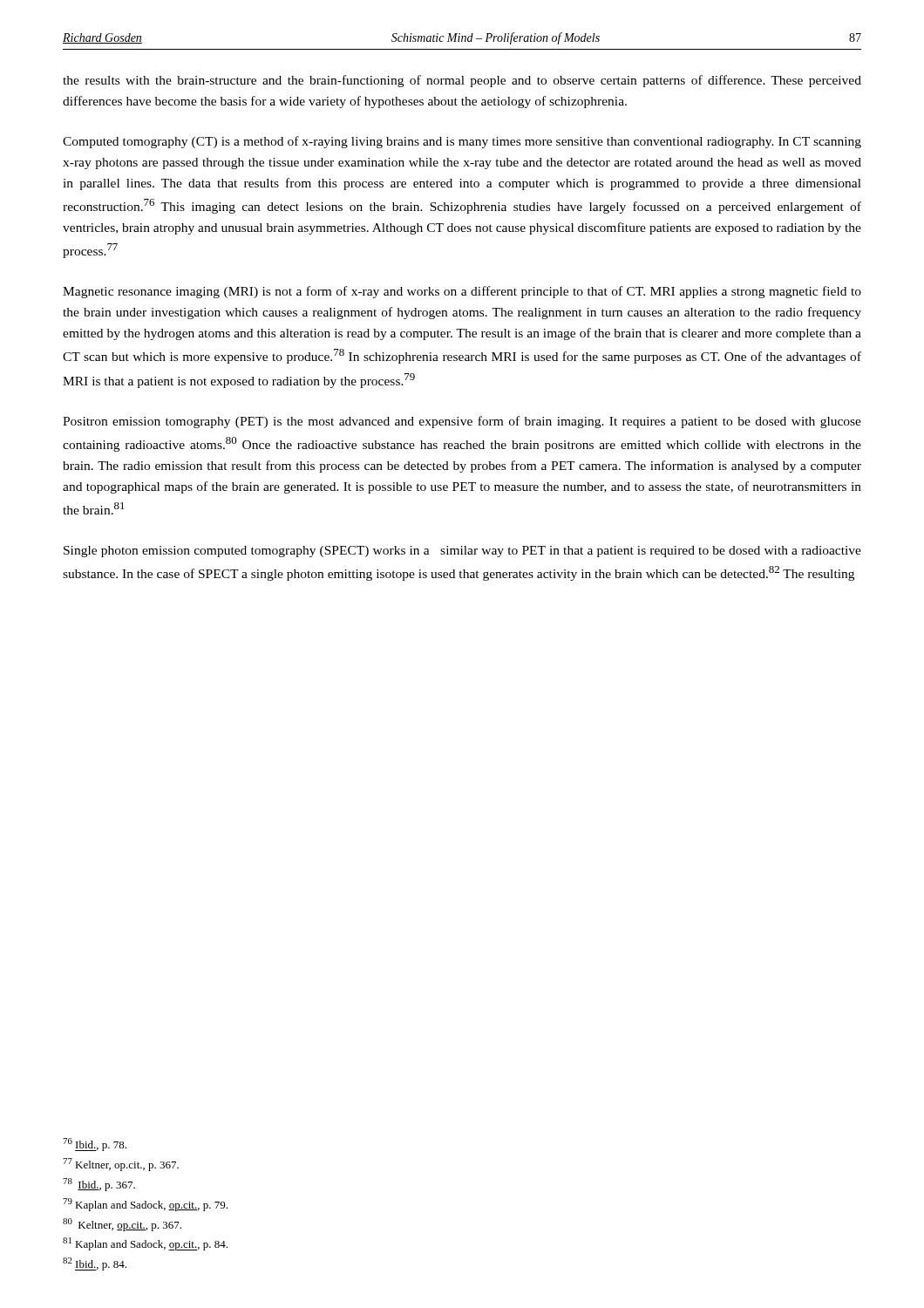The width and height of the screenshot is (924, 1308).
Task: Point to the region starting "Positron emission tomography (PET) is the"
Action: click(x=462, y=465)
